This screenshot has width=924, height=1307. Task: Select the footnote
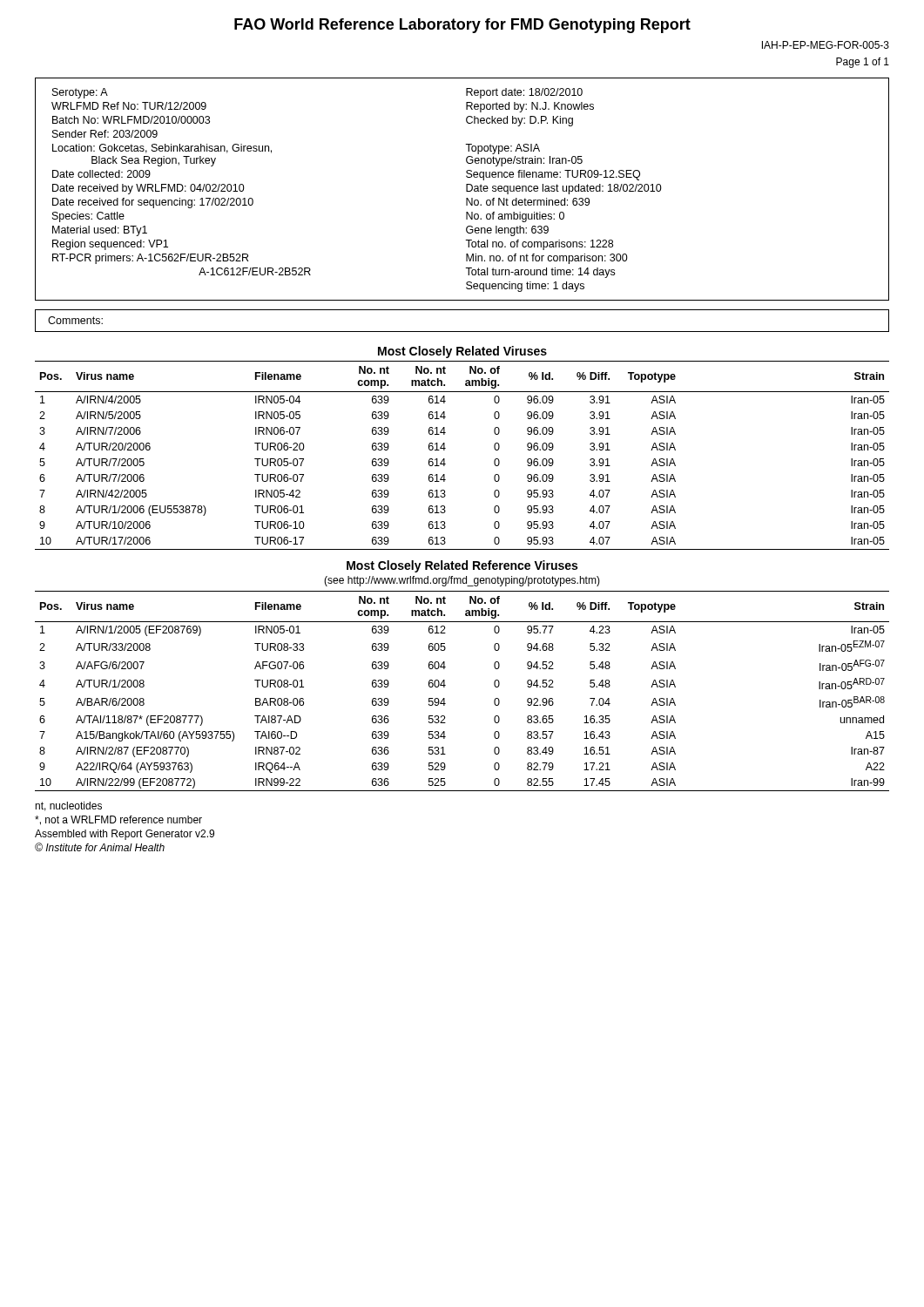point(462,827)
